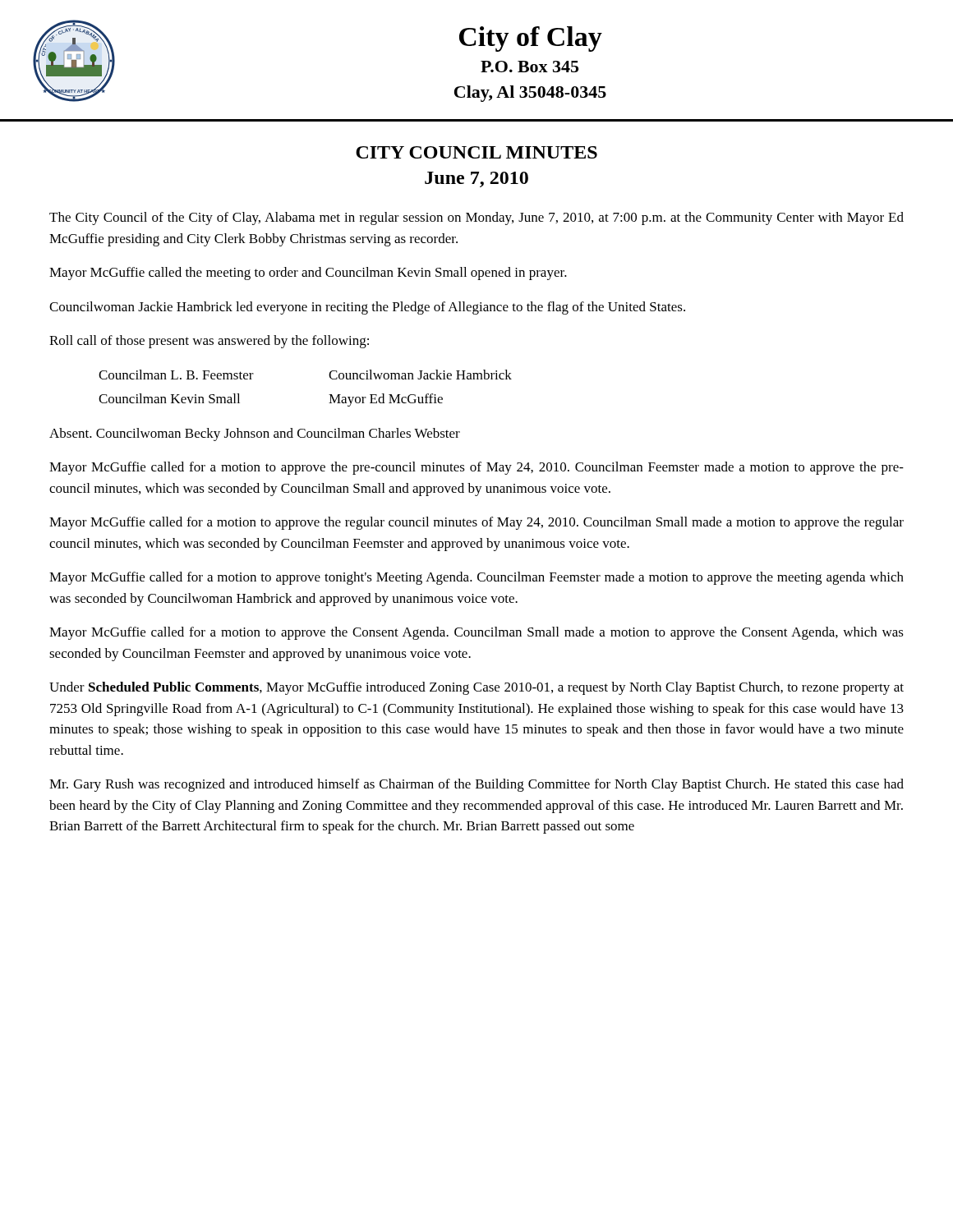Select the region starting "The City Council of the City"
The height and width of the screenshot is (1232, 953).
click(x=476, y=228)
